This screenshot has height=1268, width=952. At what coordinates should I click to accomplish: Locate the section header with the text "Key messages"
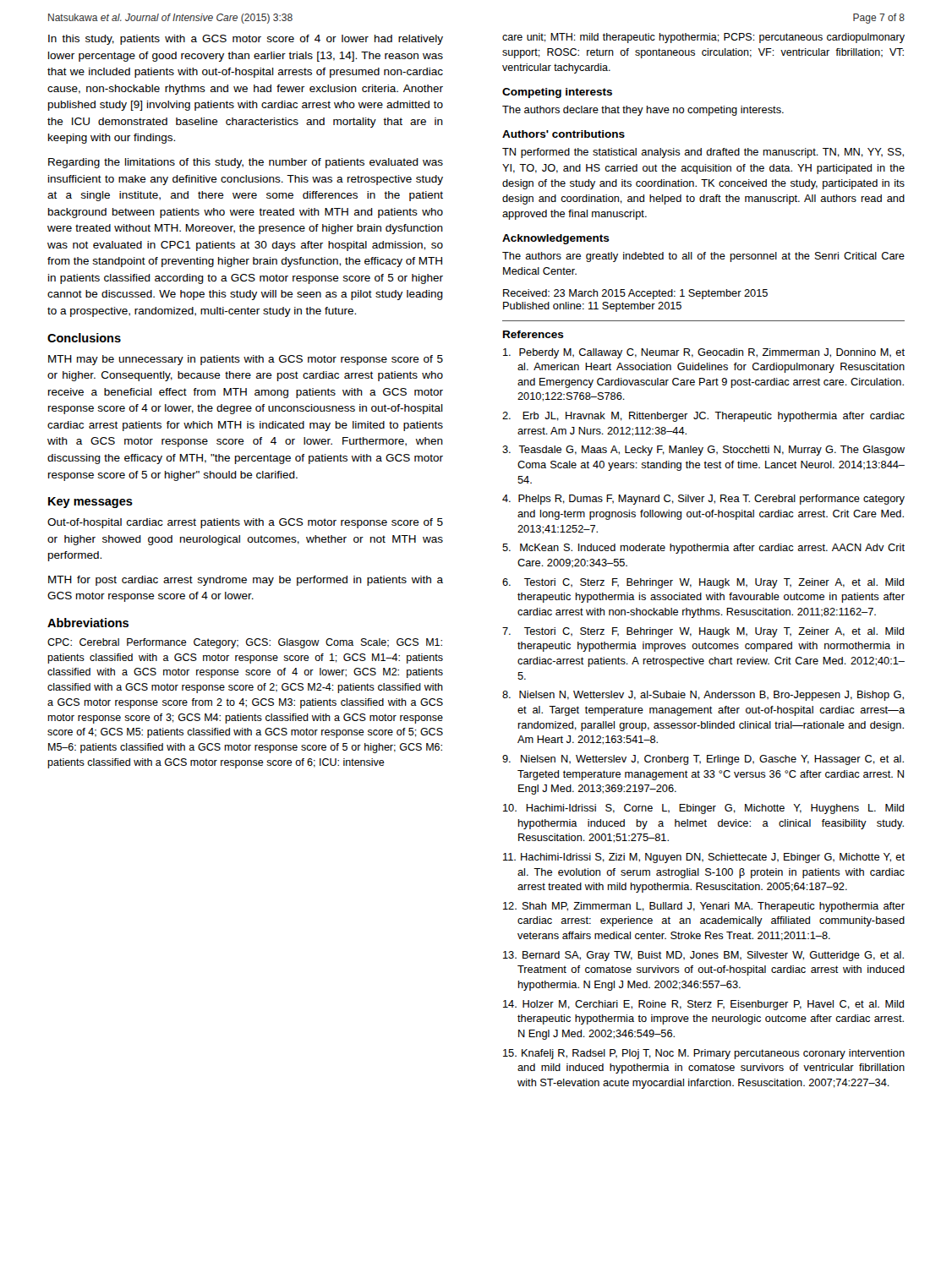90,501
